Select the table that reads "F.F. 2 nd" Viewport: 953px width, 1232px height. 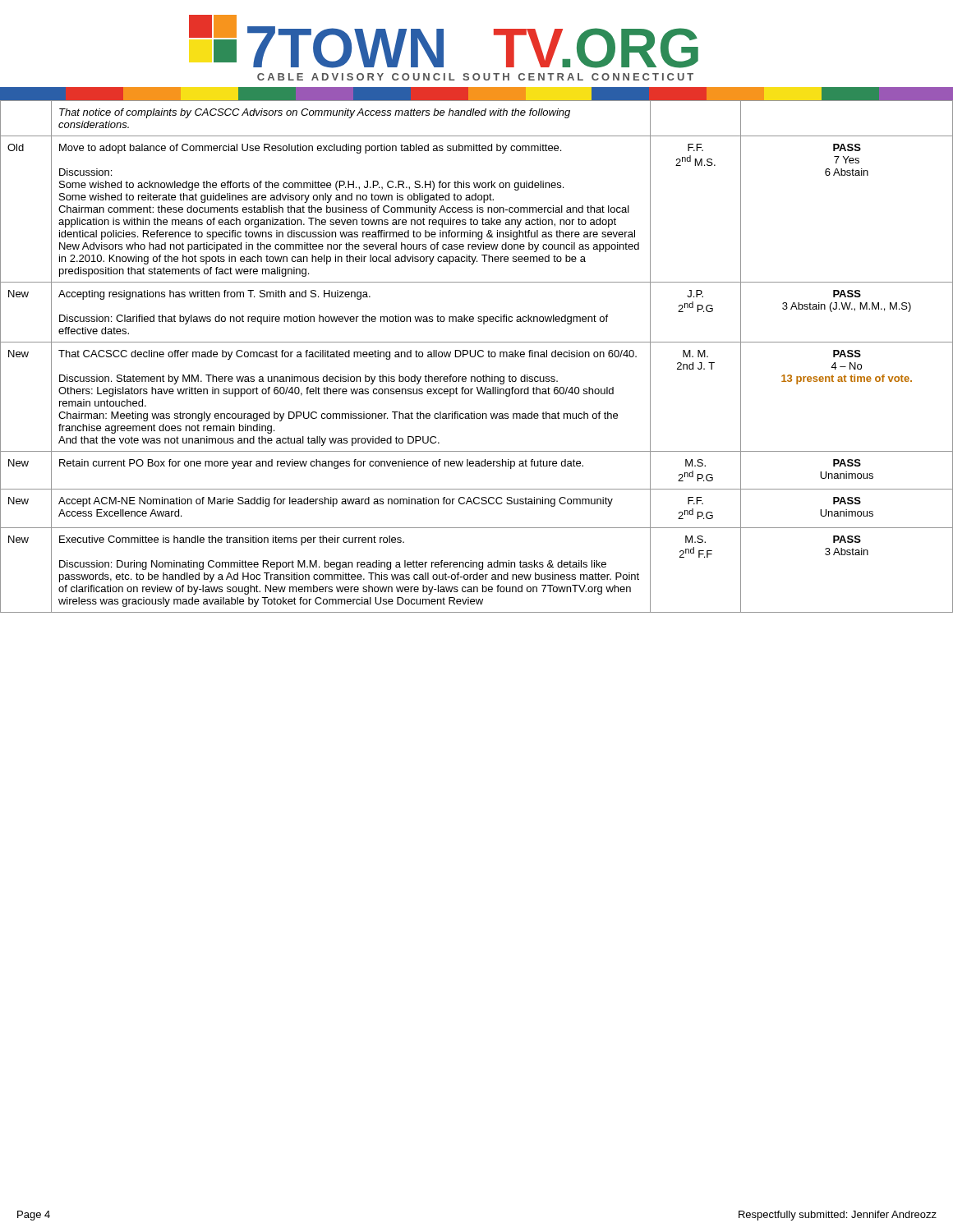476,356
